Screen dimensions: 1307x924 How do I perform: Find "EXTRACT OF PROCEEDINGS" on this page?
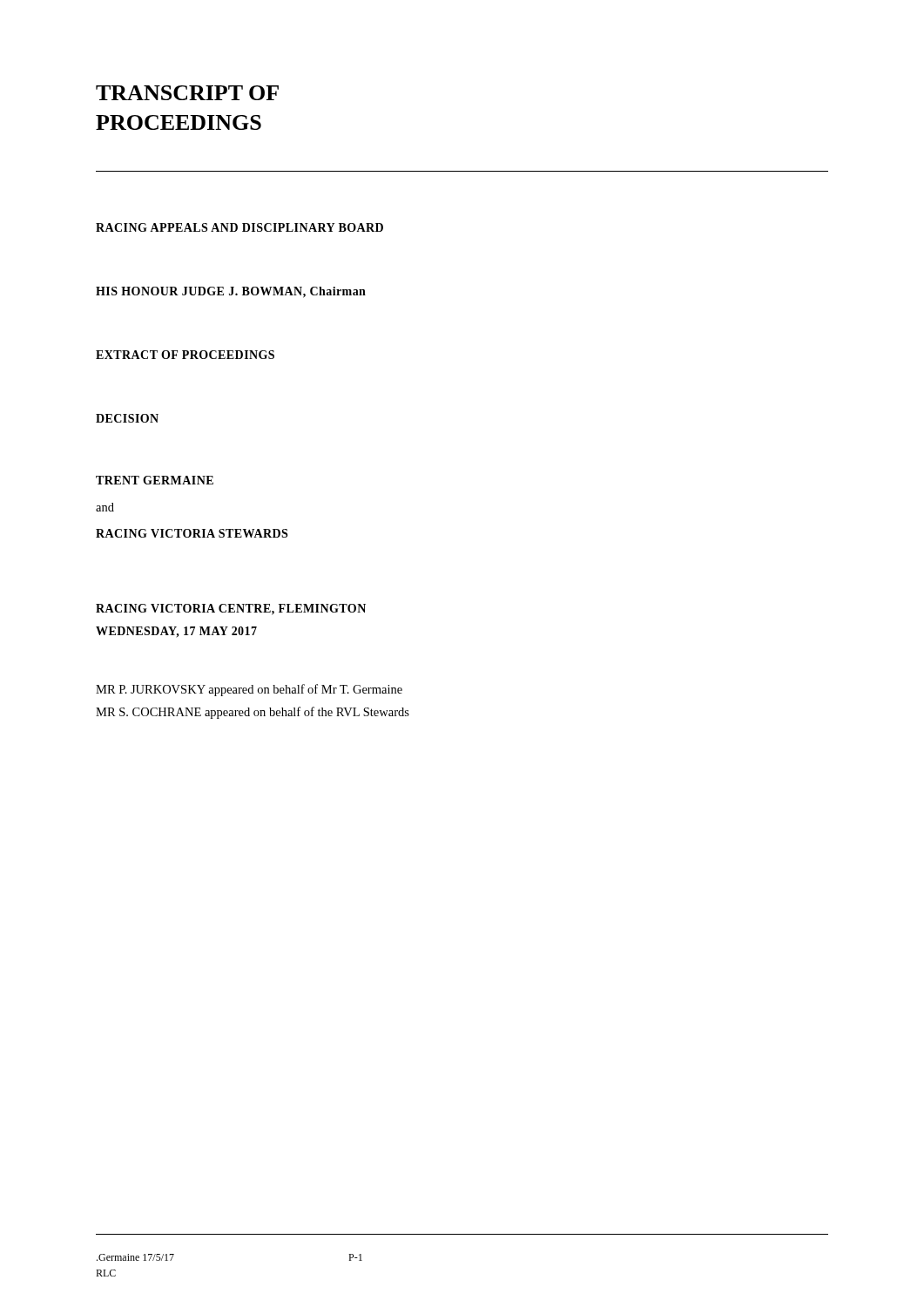click(186, 355)
